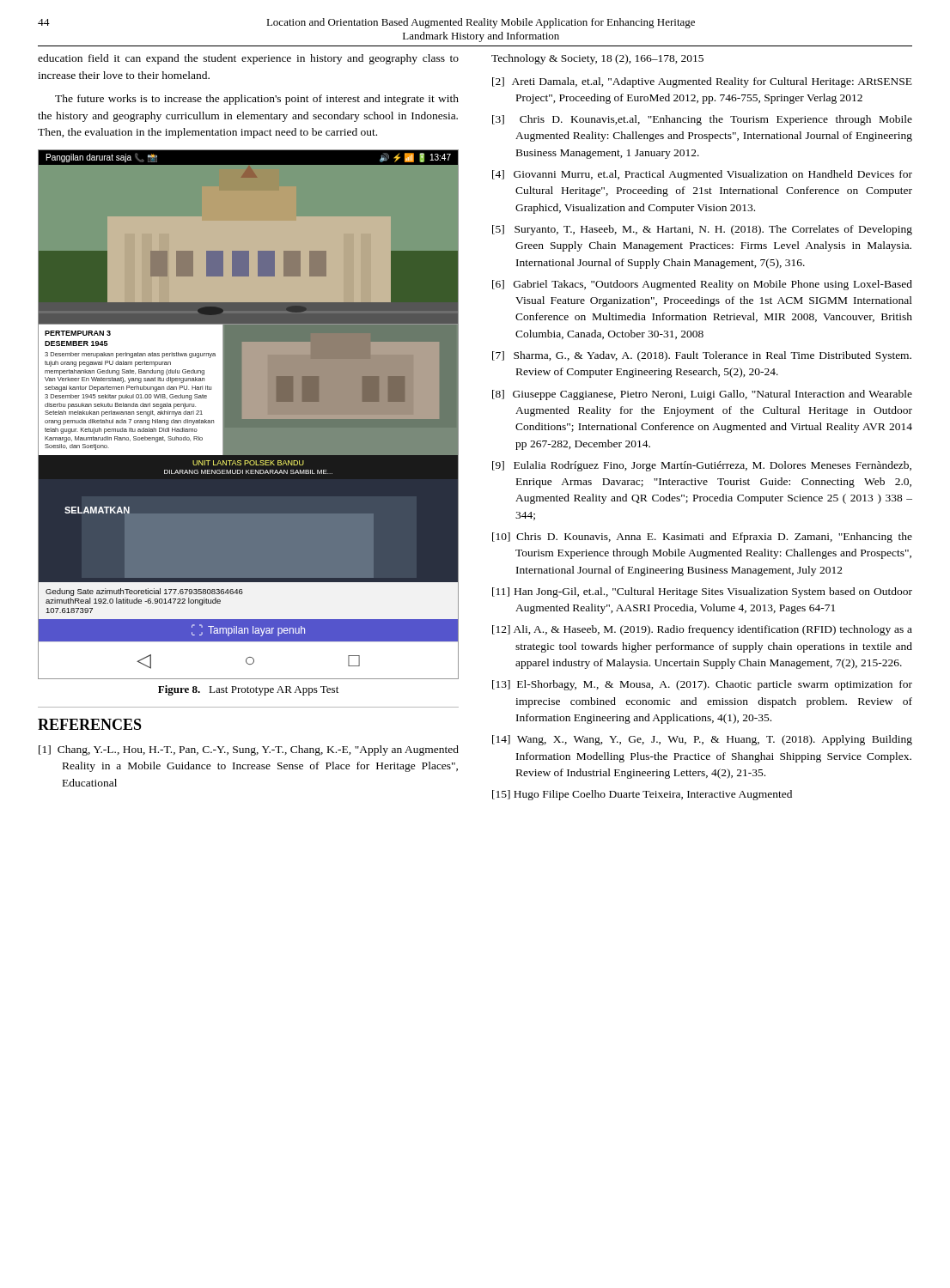The image size is (950, 1288).
Task: Find the block on this page that starts "[4] Giovanni Murru, et.al, Practical Augmented Visualization"
Action: (702, 190)
